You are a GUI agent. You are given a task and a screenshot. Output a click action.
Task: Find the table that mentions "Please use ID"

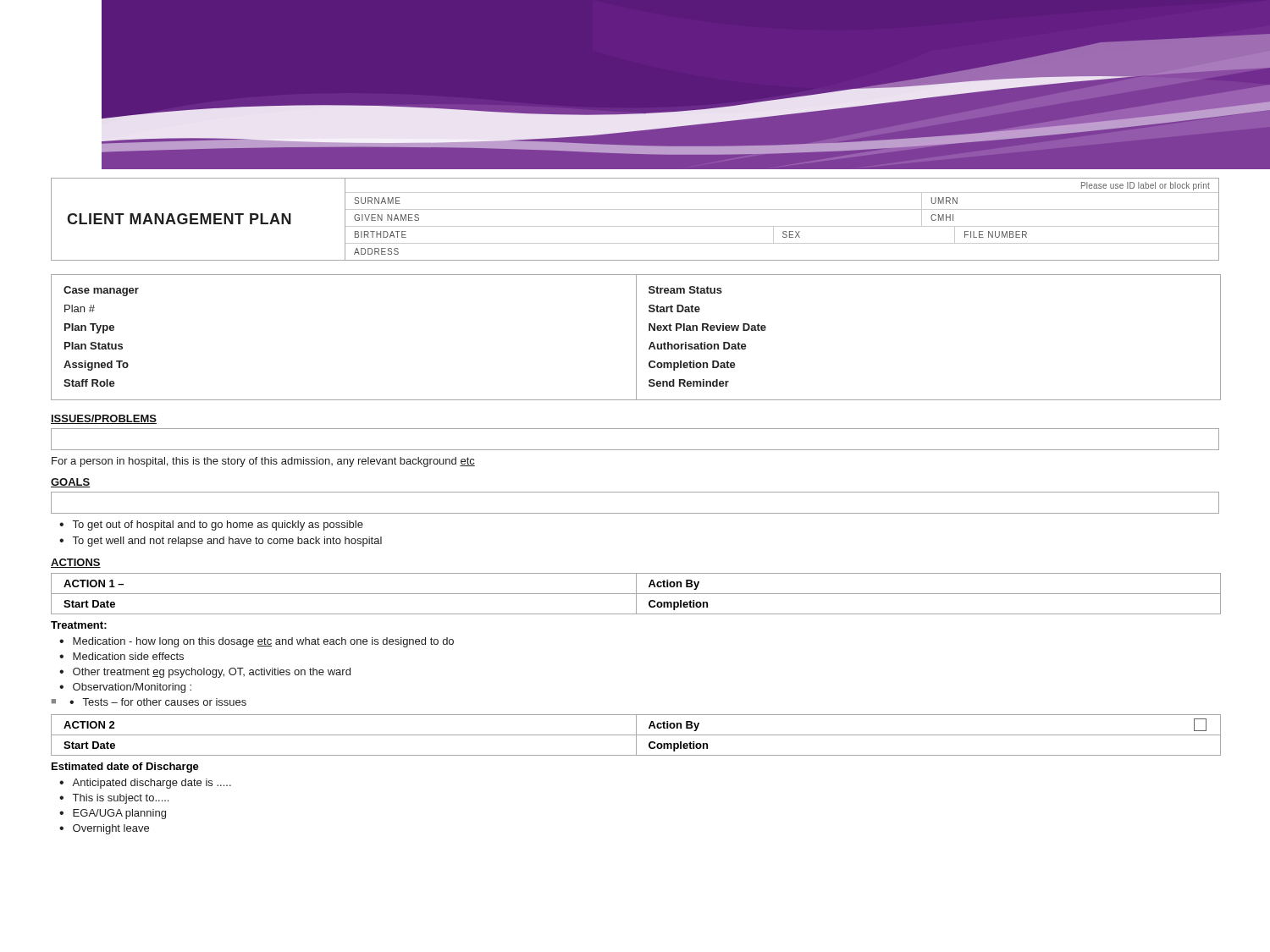coord(782,219)
